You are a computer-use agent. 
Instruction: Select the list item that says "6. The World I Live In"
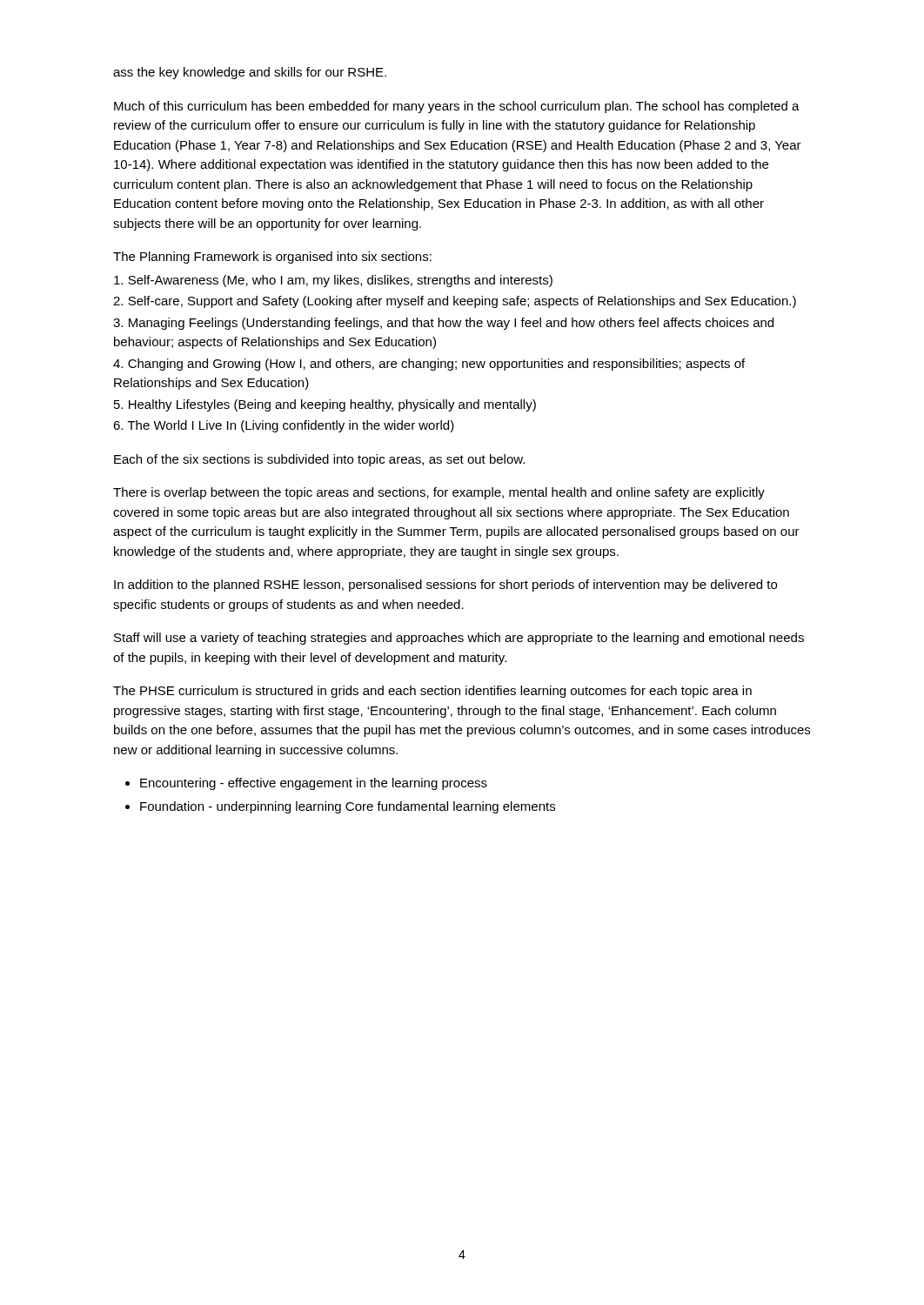[284, 425]
